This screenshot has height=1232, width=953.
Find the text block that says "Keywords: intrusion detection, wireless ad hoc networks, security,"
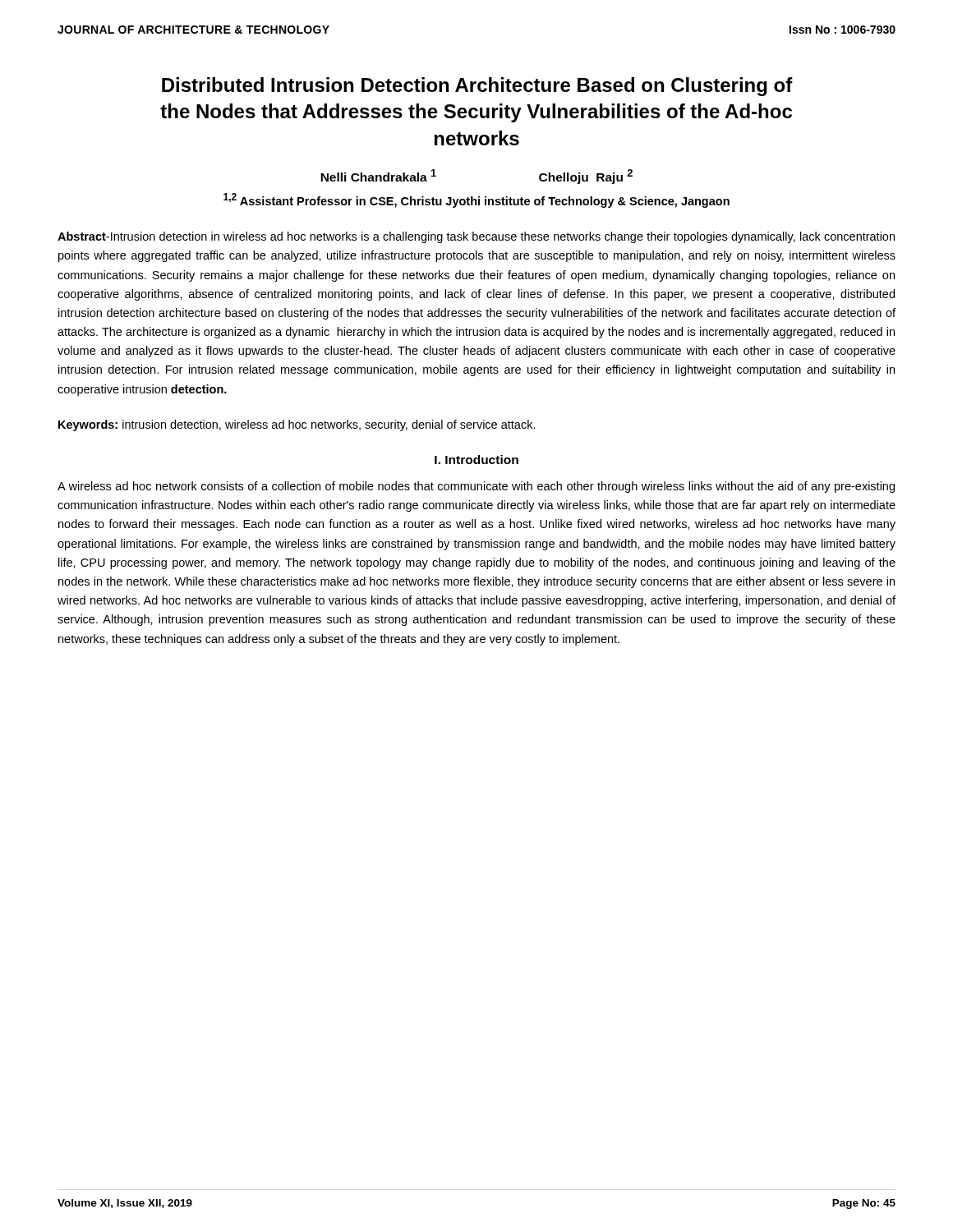297,424
